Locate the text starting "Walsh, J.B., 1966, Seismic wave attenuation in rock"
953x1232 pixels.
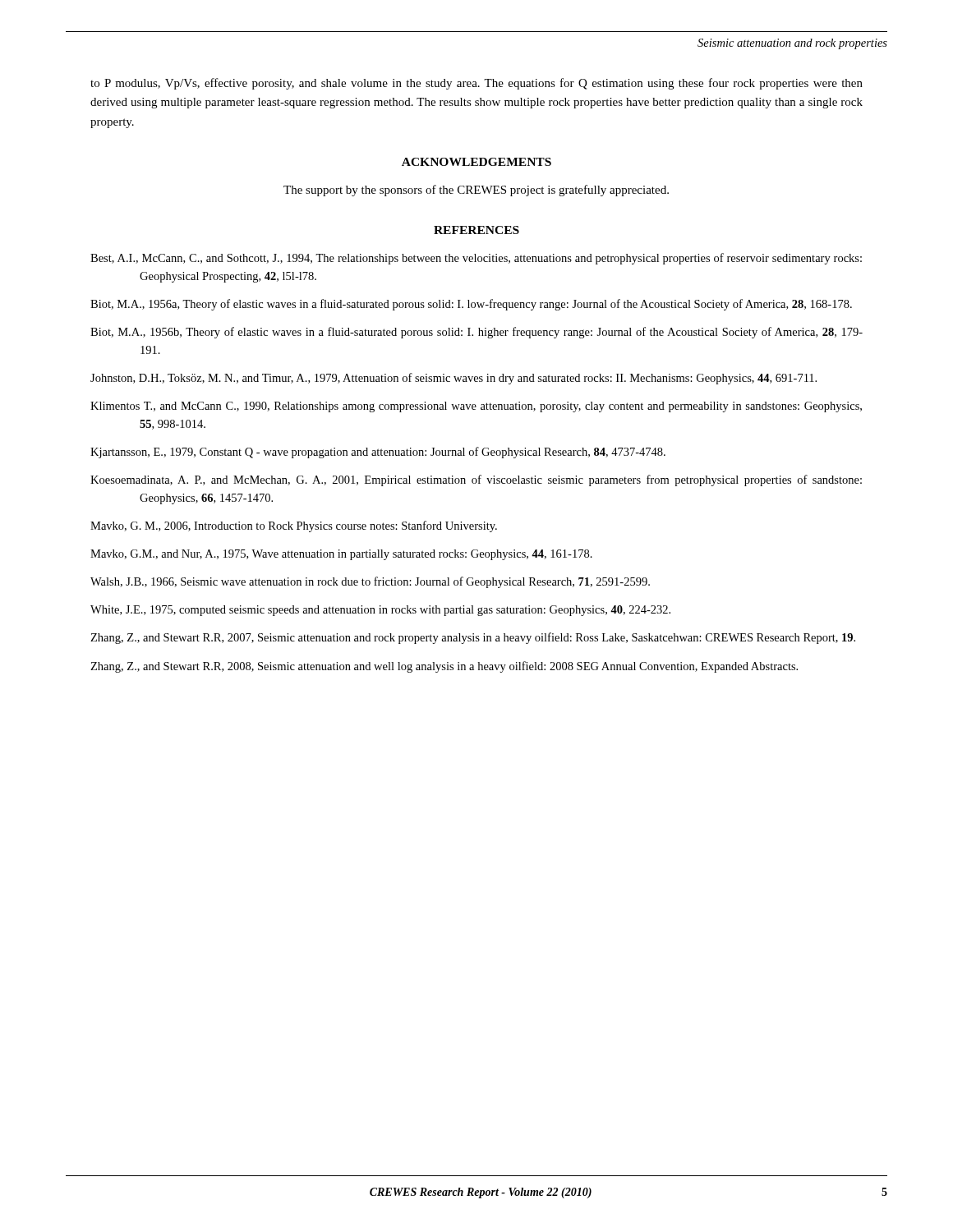[x=370, y=582]
